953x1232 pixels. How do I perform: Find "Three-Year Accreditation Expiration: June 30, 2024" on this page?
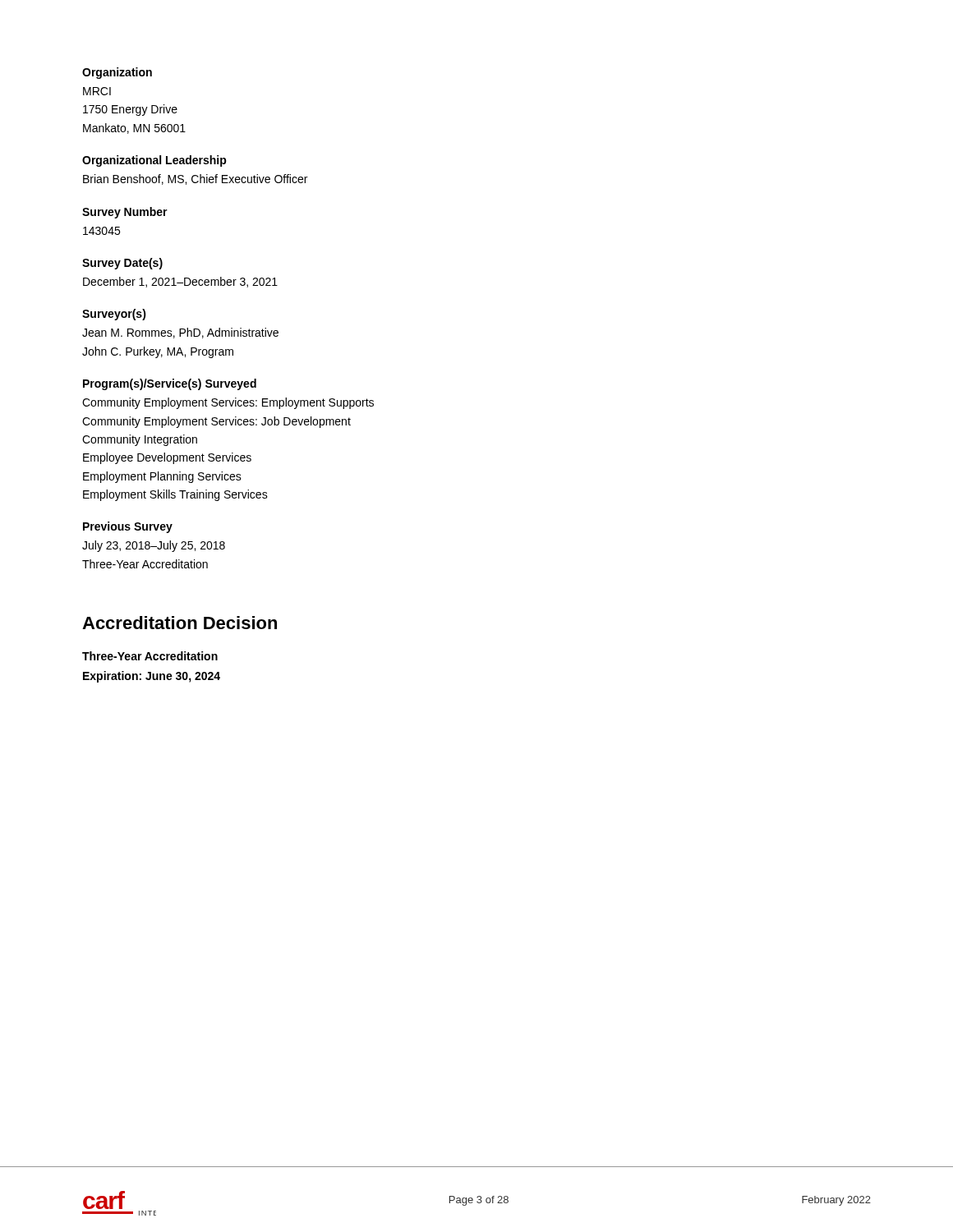pyautogui.click(x=151, y=666)
